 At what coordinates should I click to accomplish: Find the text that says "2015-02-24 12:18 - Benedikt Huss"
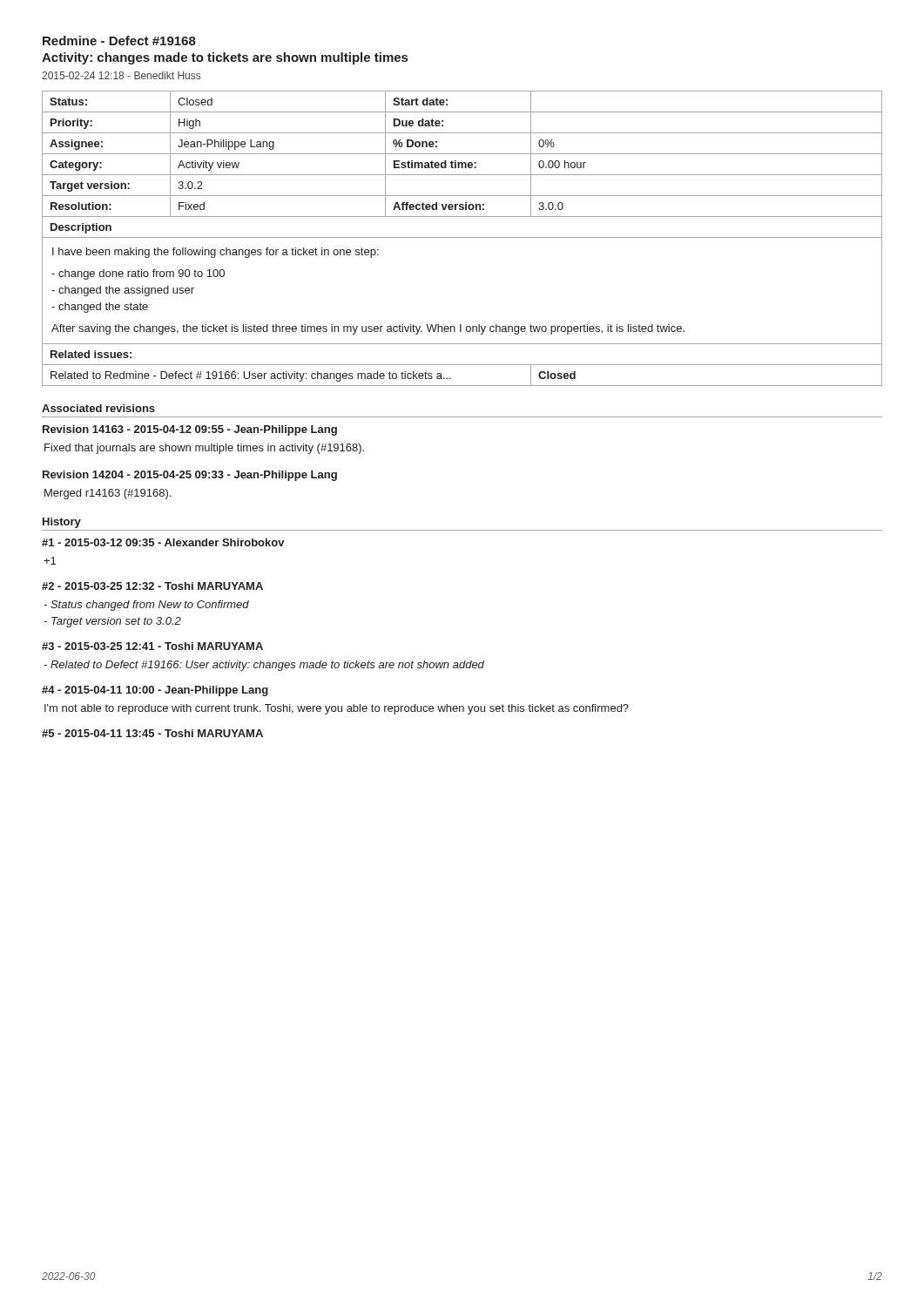pos(121,76)
